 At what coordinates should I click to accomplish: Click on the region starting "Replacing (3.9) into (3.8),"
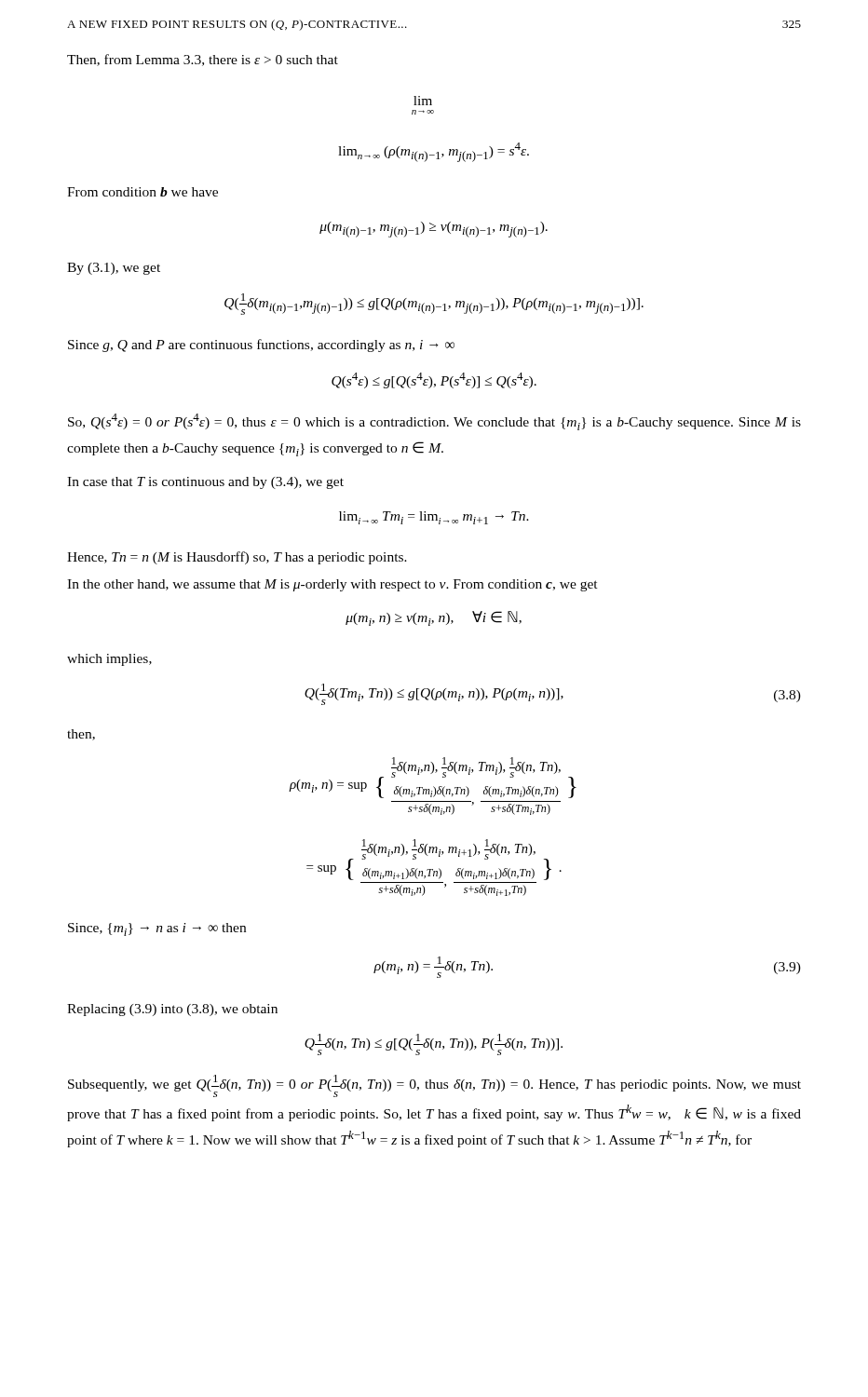(x=173, y=1008)
